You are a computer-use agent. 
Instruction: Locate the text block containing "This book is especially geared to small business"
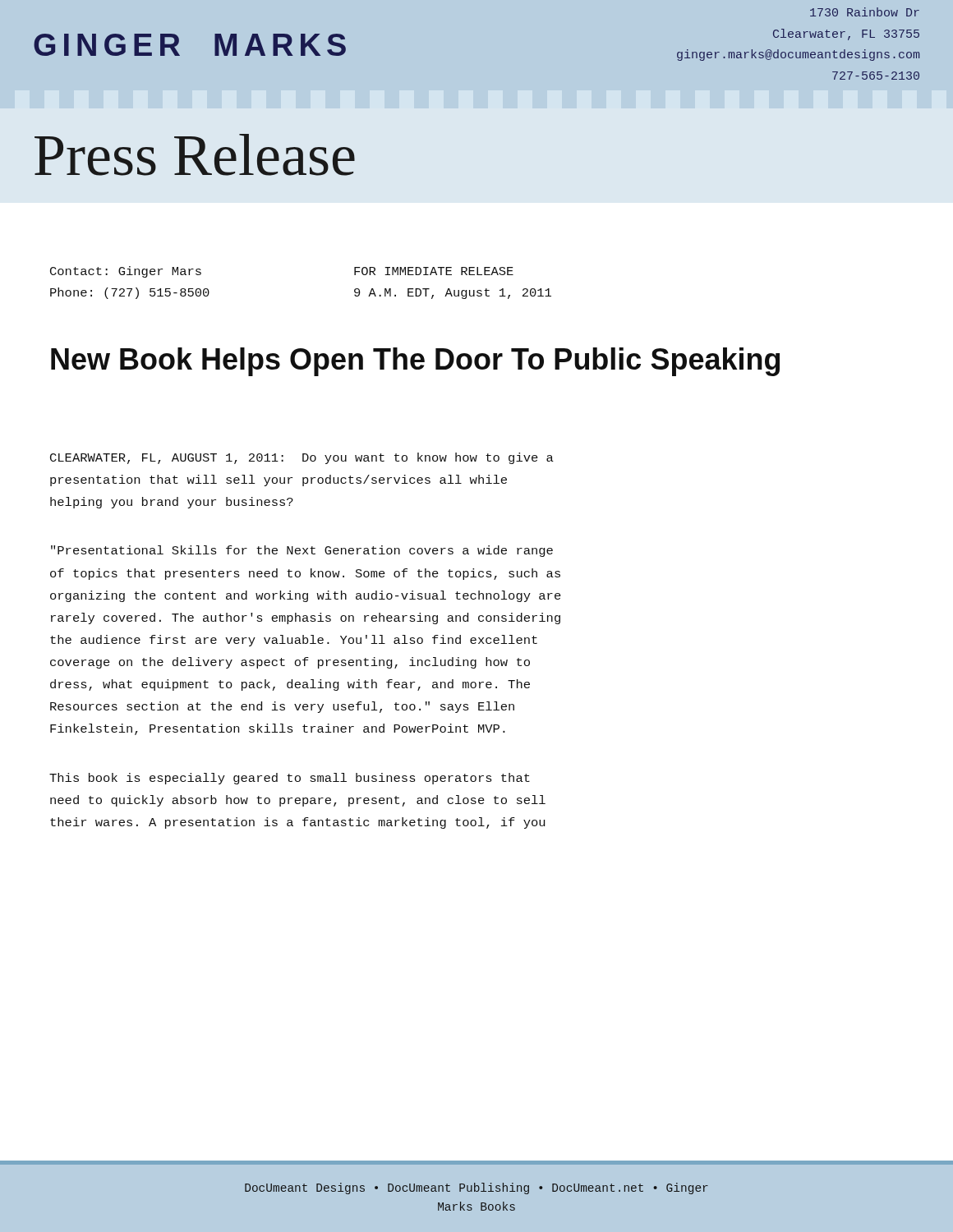[x=476, y=801]
